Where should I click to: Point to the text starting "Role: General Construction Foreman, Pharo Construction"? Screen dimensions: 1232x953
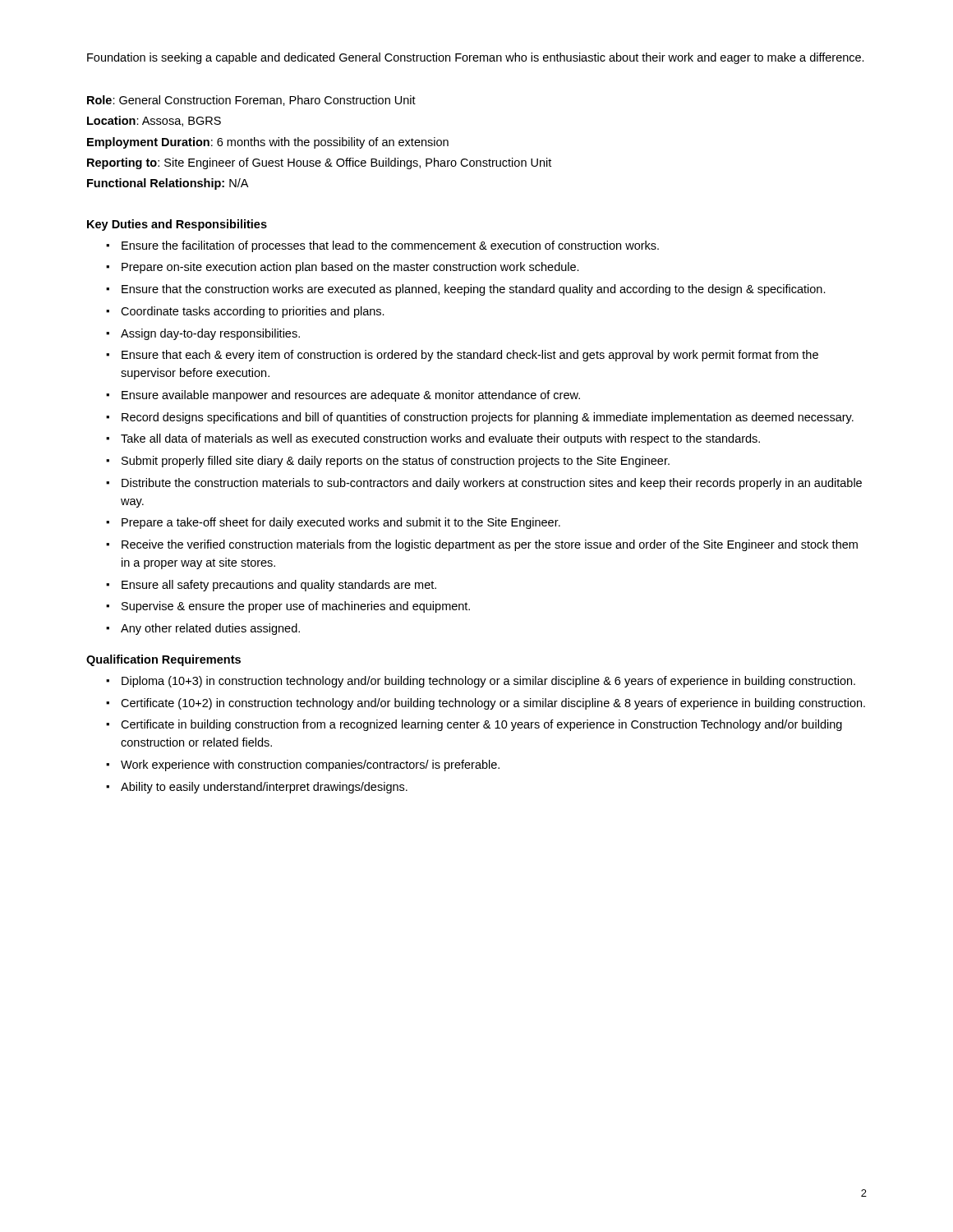[x=319, y=142]
